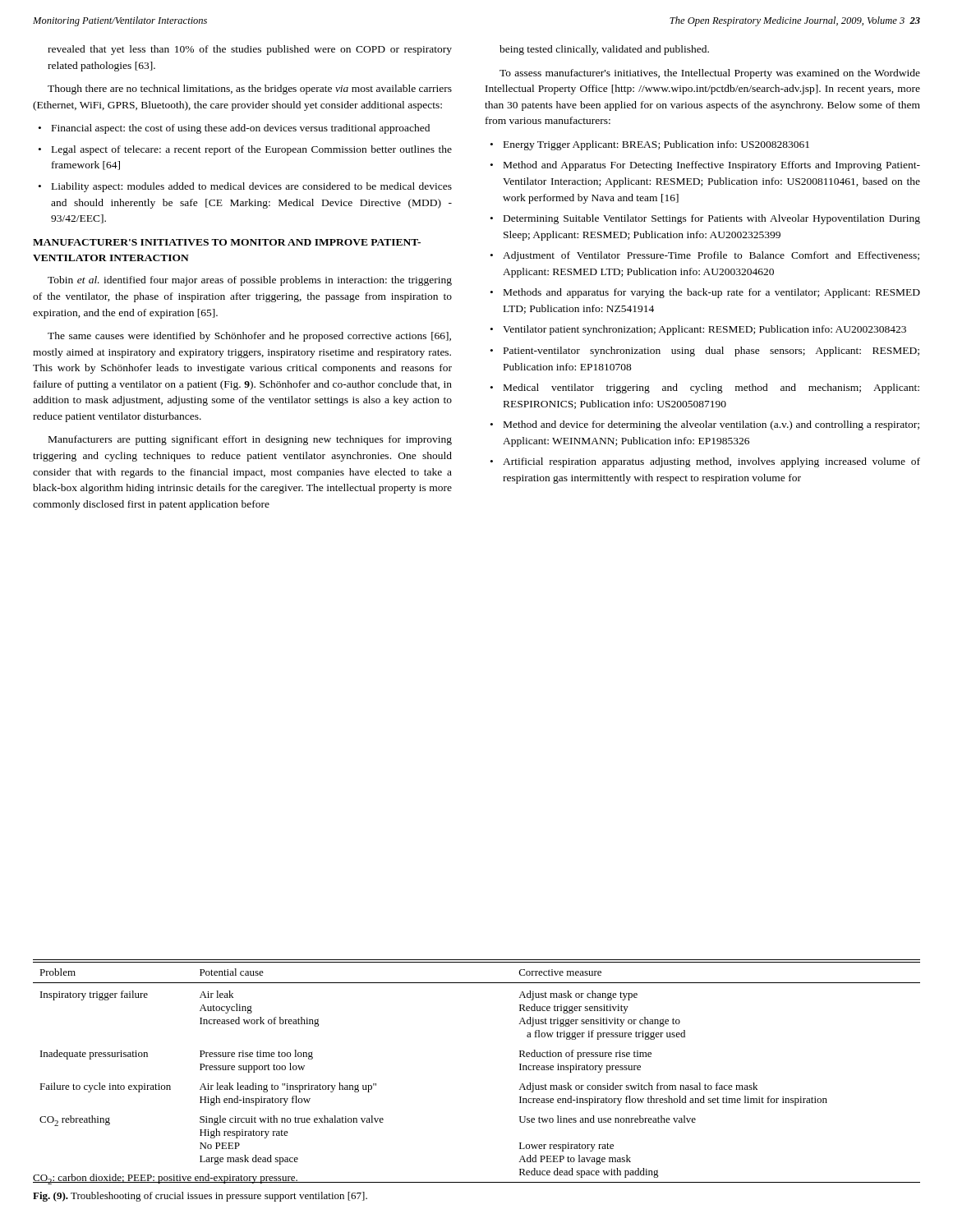This screenshot has width=953, height=1232.
Task: Click the passage that begins "Determining Suitable Ventilator Settings for Patients with Alveolar"
Action: [711, 226]
